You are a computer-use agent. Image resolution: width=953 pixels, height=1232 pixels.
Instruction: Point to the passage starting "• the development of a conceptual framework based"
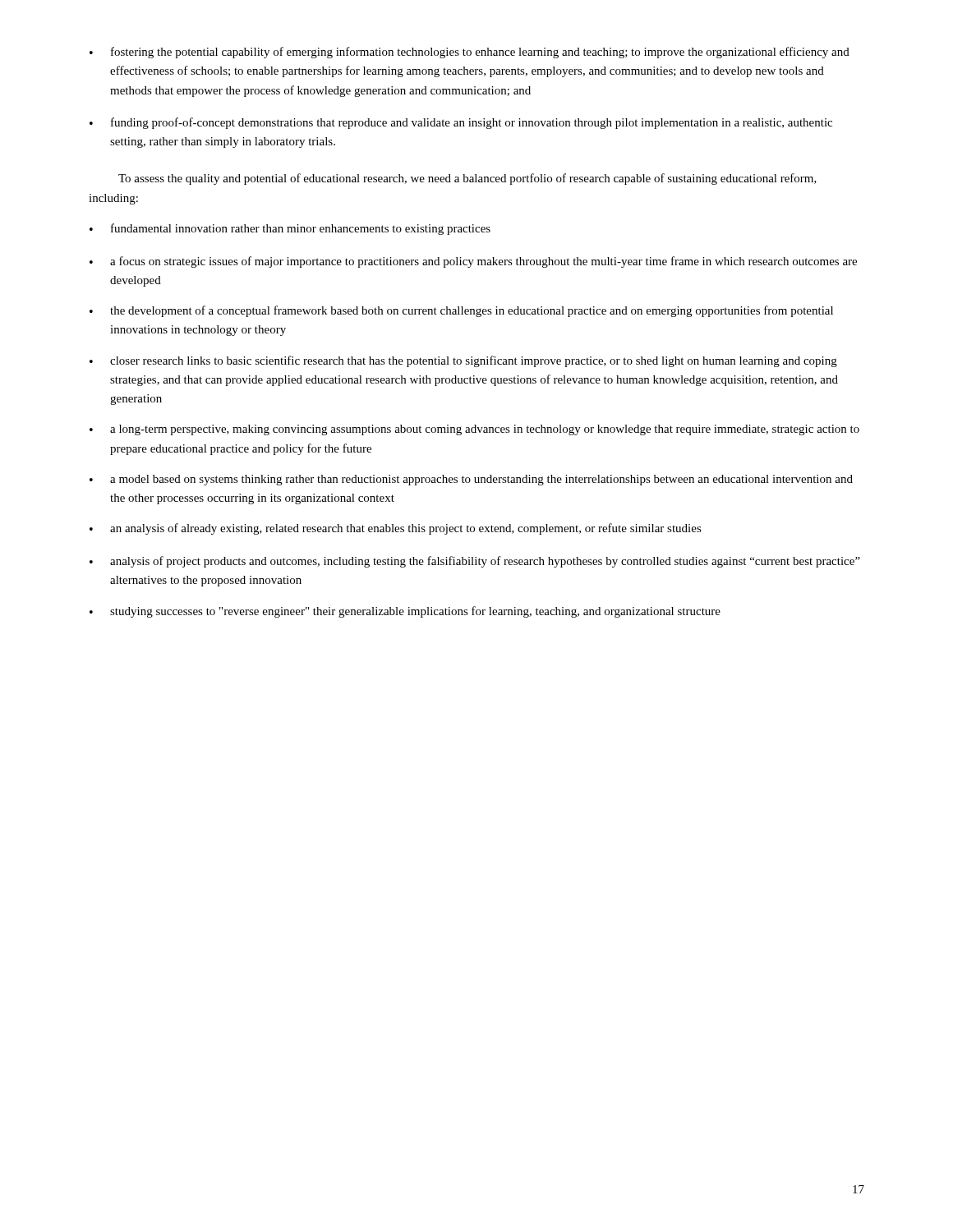(476, 321)
